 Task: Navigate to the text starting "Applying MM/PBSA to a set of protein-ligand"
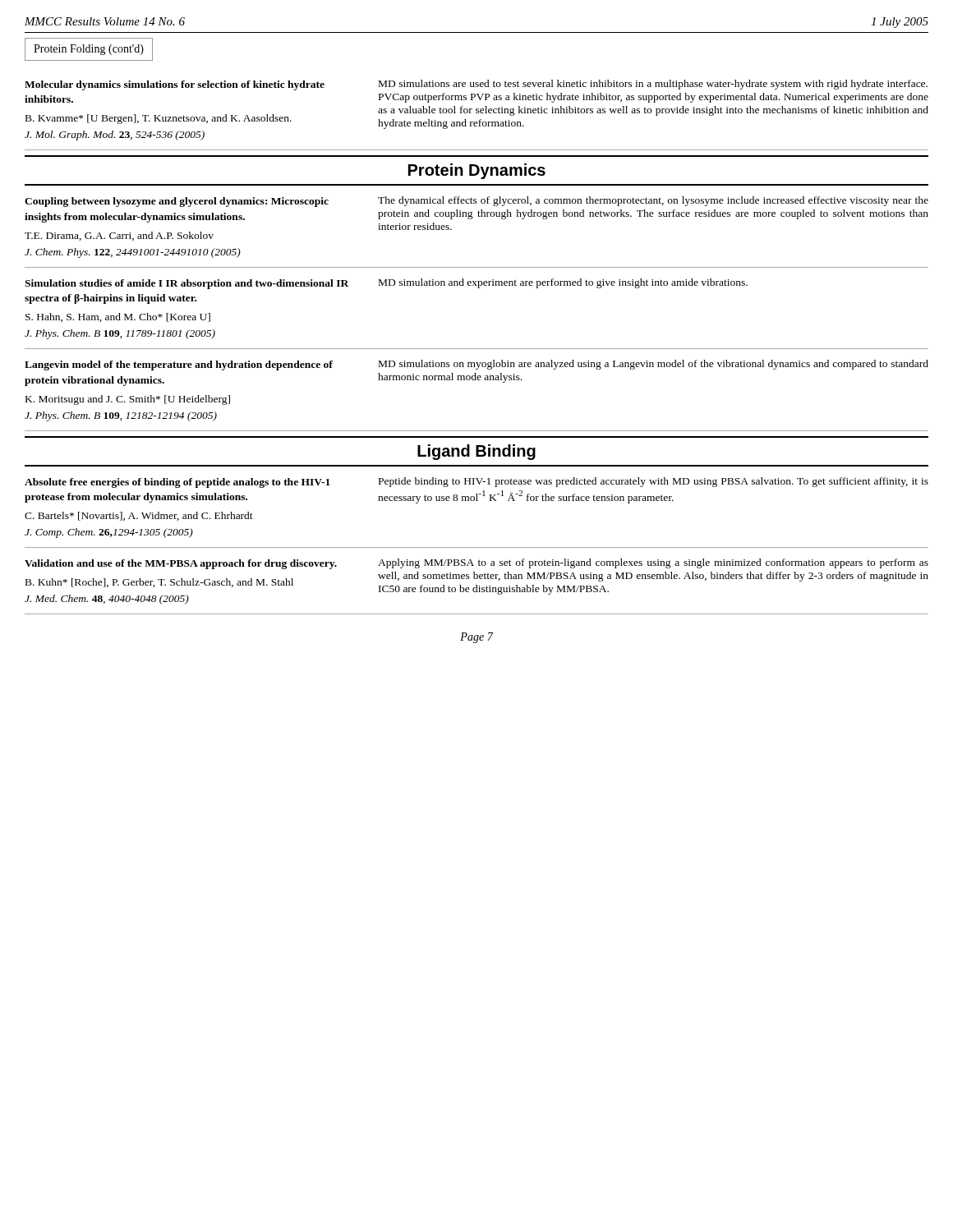coord(653,576)
